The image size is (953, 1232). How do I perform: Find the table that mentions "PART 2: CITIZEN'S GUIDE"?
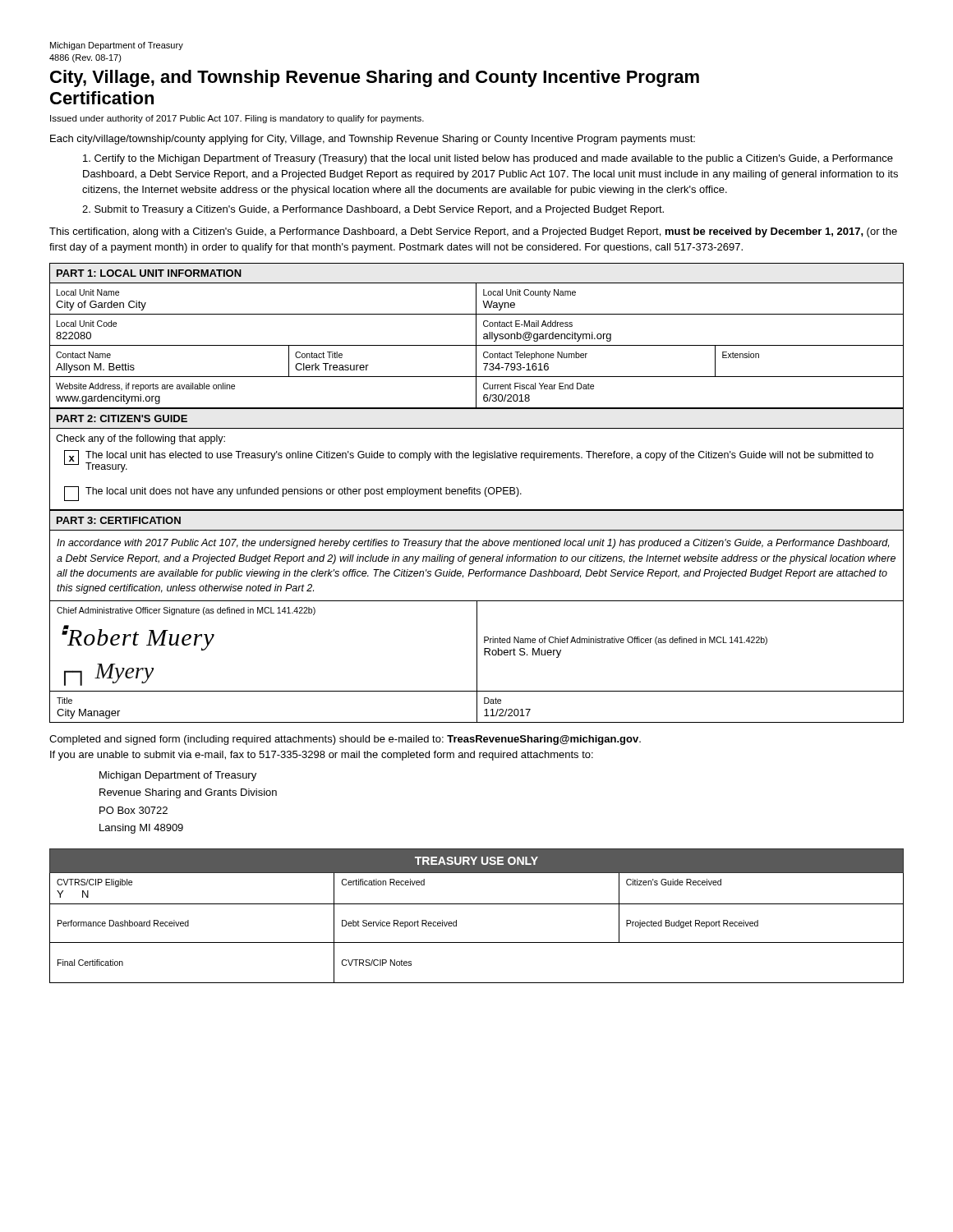pos(476,459)
